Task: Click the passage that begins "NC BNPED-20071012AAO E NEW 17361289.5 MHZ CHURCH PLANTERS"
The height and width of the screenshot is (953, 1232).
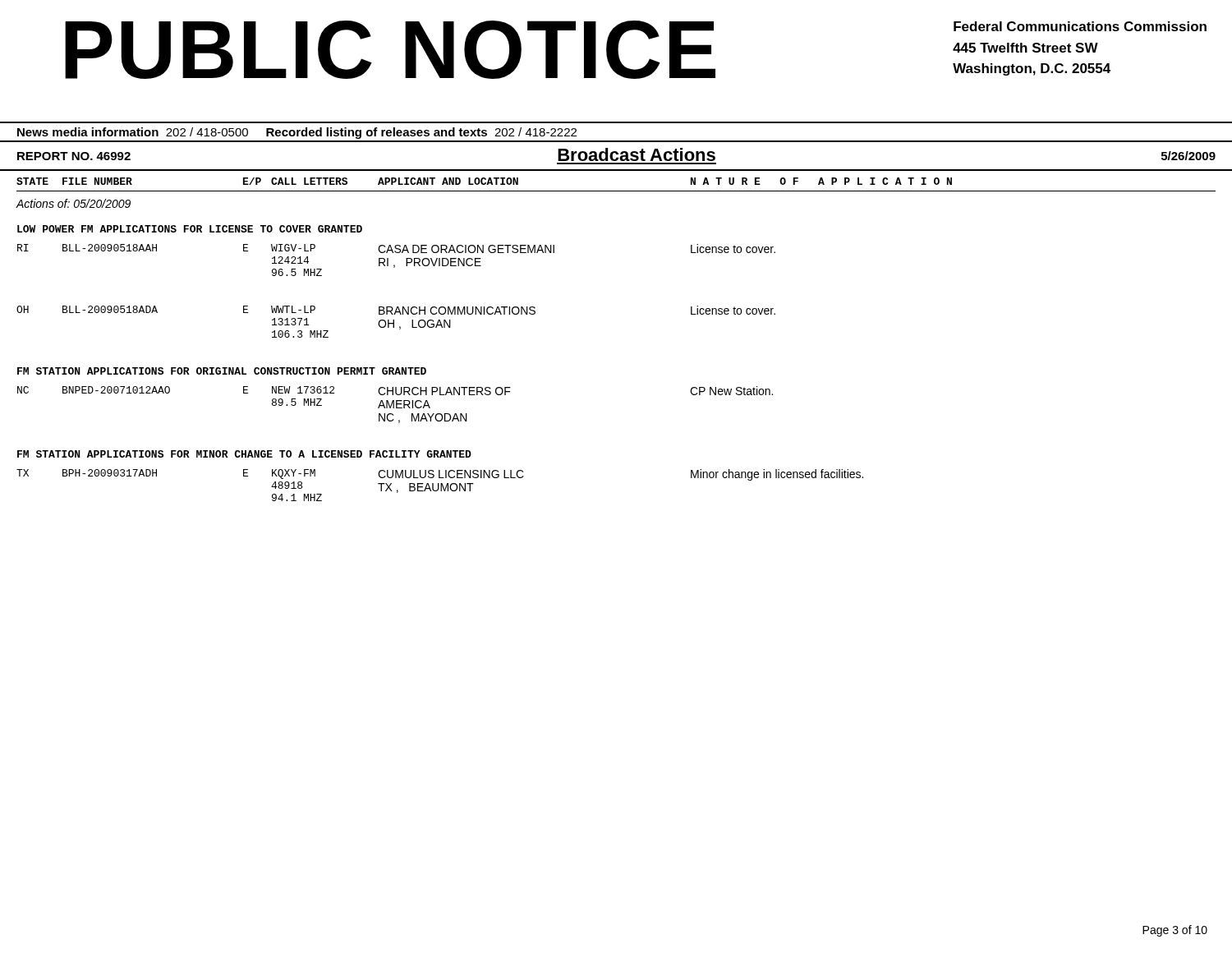Action: click(x=395, y=391)
